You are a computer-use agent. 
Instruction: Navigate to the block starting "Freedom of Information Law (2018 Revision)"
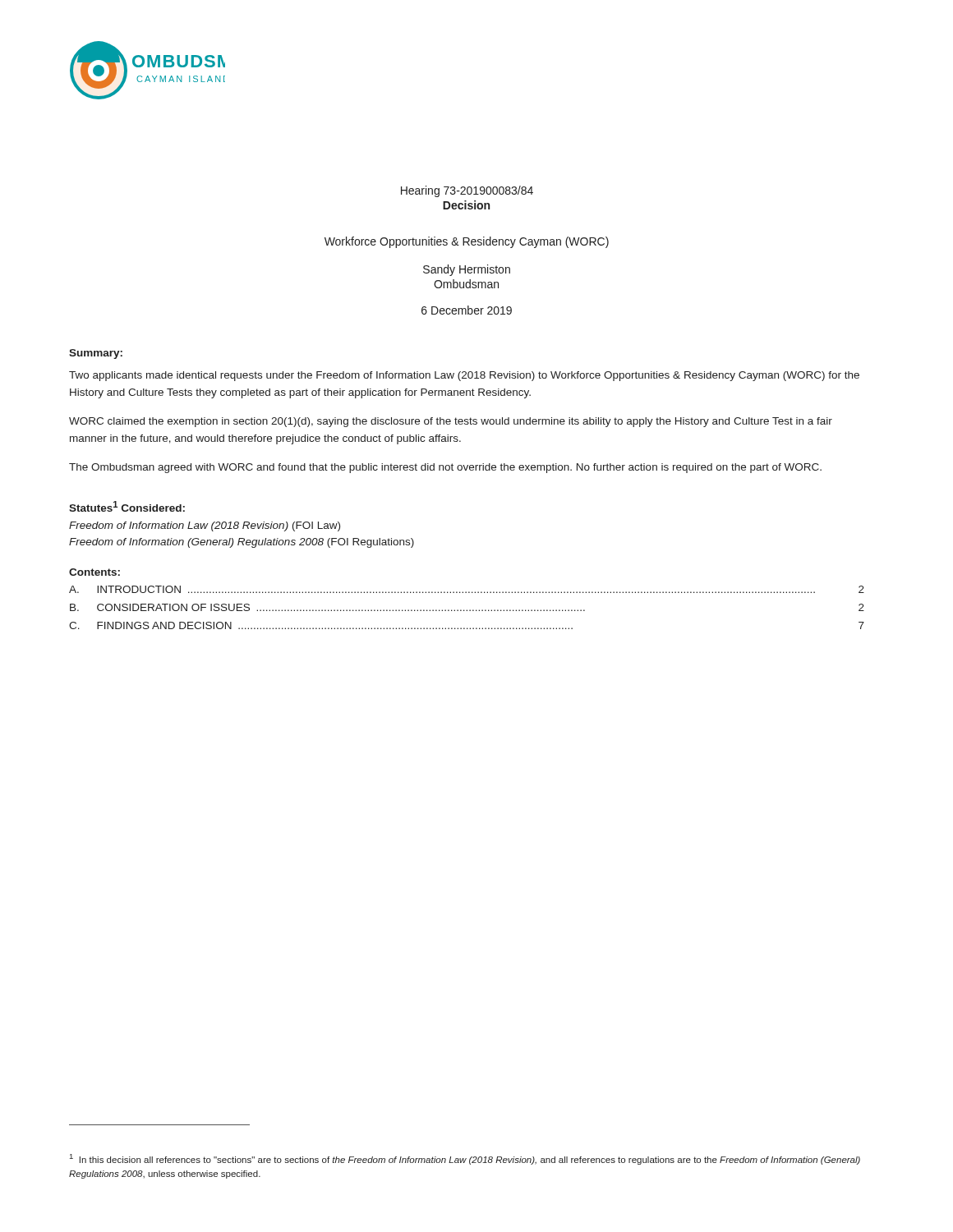[x=205, y=525]
